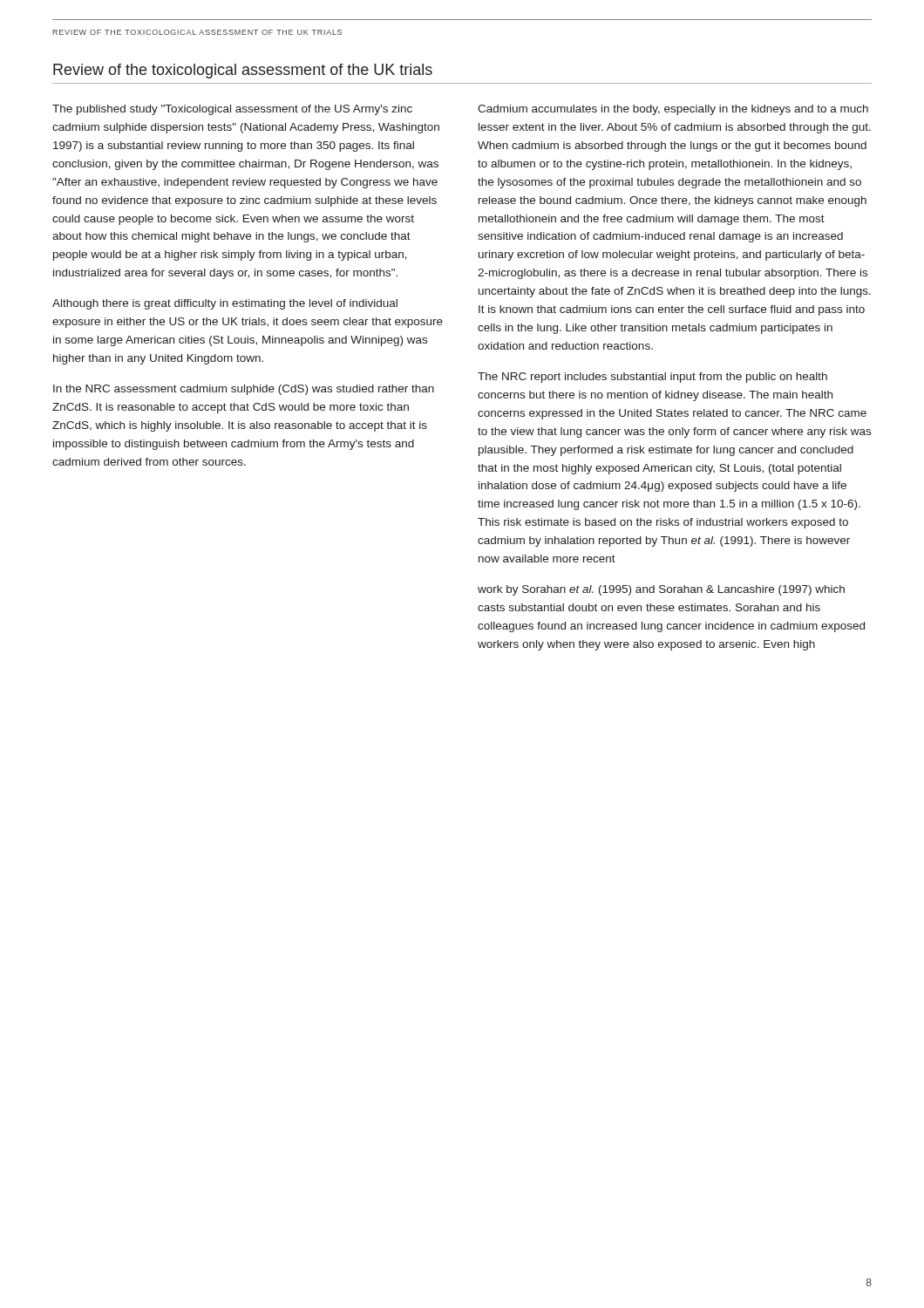The width and height of the screenshot is (924, 1308).
Task: Point to the block beginning "Cadmium accumulates in the"
Action: tap(675, 227)
